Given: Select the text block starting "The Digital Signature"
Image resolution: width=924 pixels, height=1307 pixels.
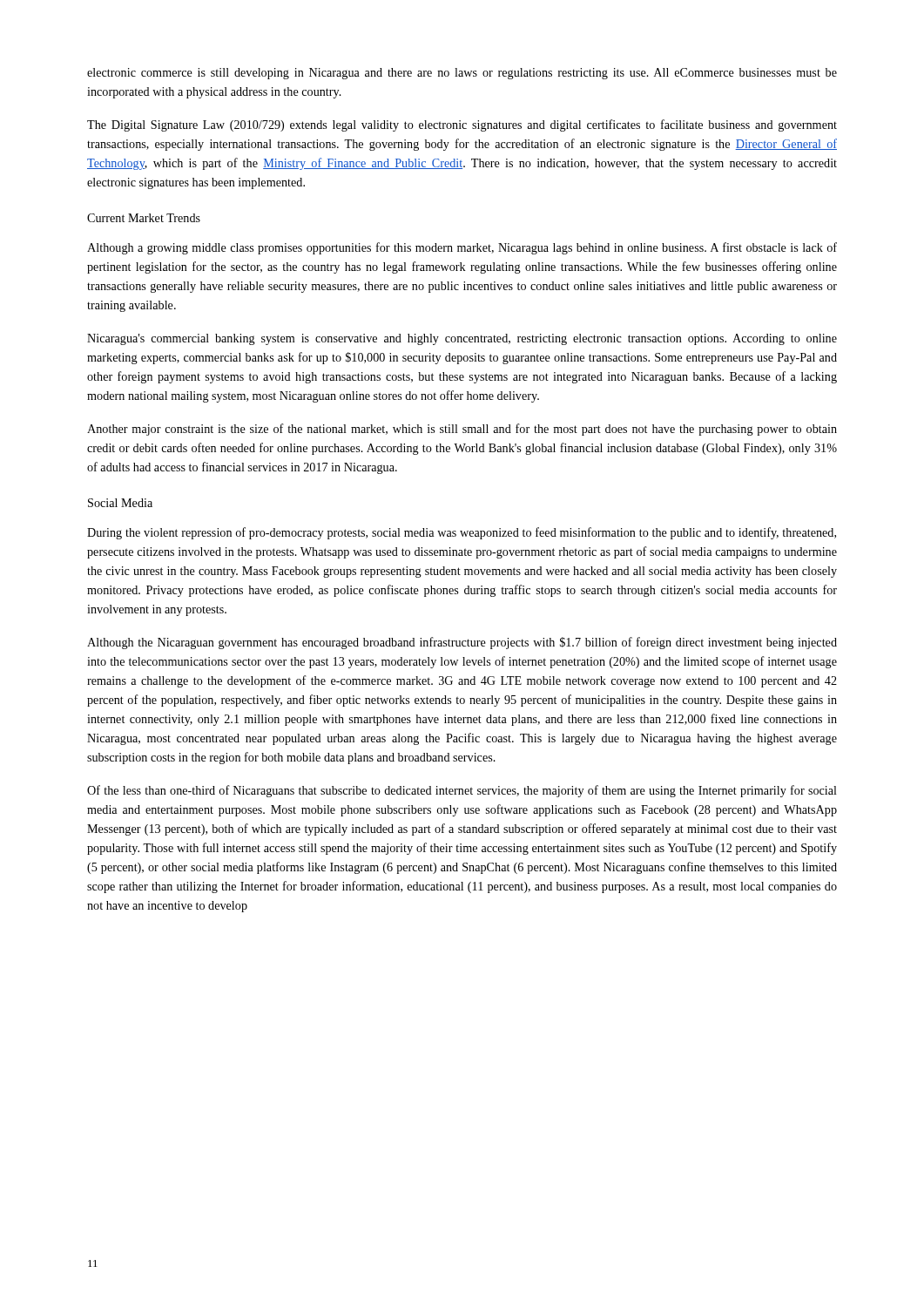Looking at the screenshot, I should point(462,153).
